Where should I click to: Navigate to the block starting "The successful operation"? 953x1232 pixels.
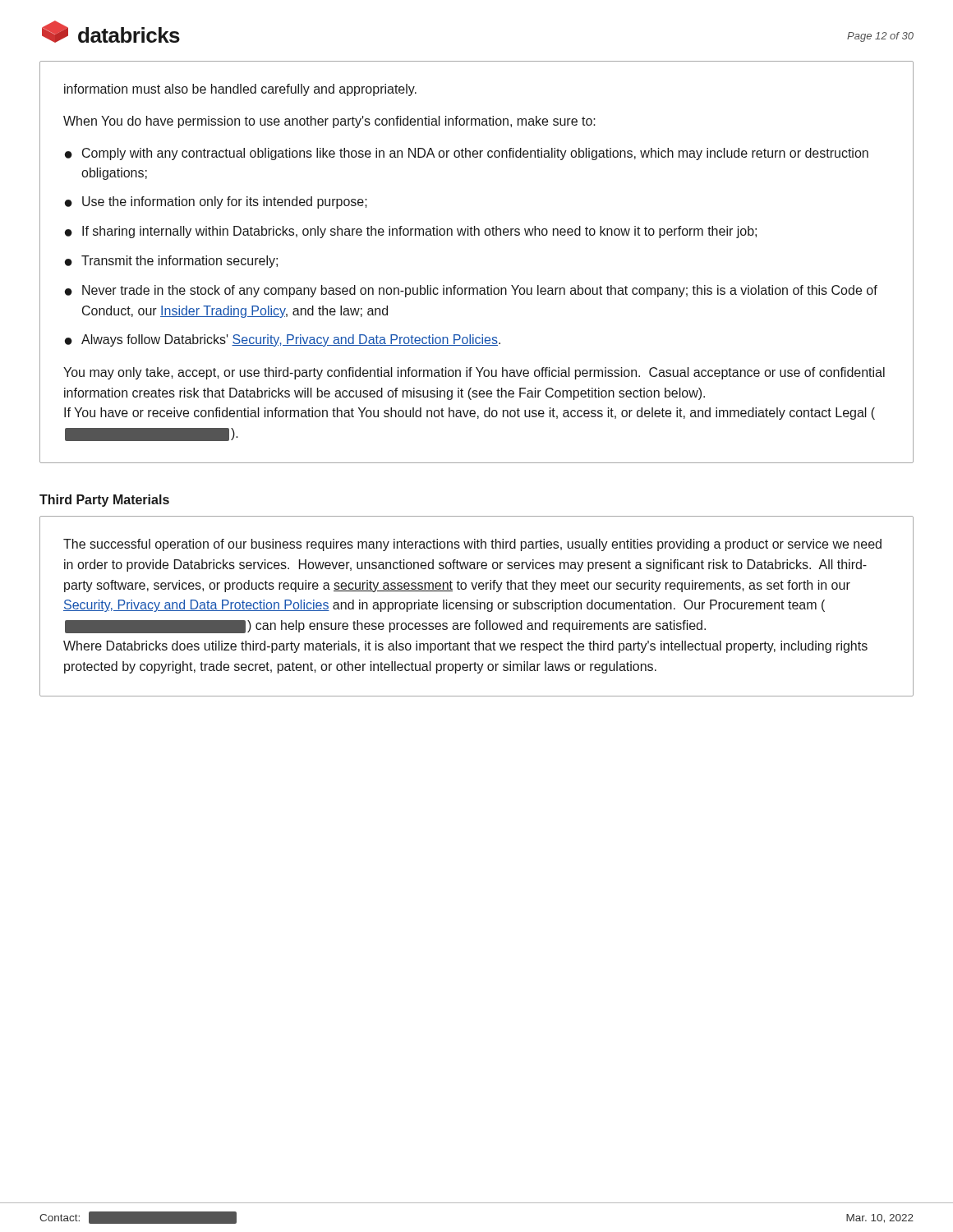pos(476,586)
